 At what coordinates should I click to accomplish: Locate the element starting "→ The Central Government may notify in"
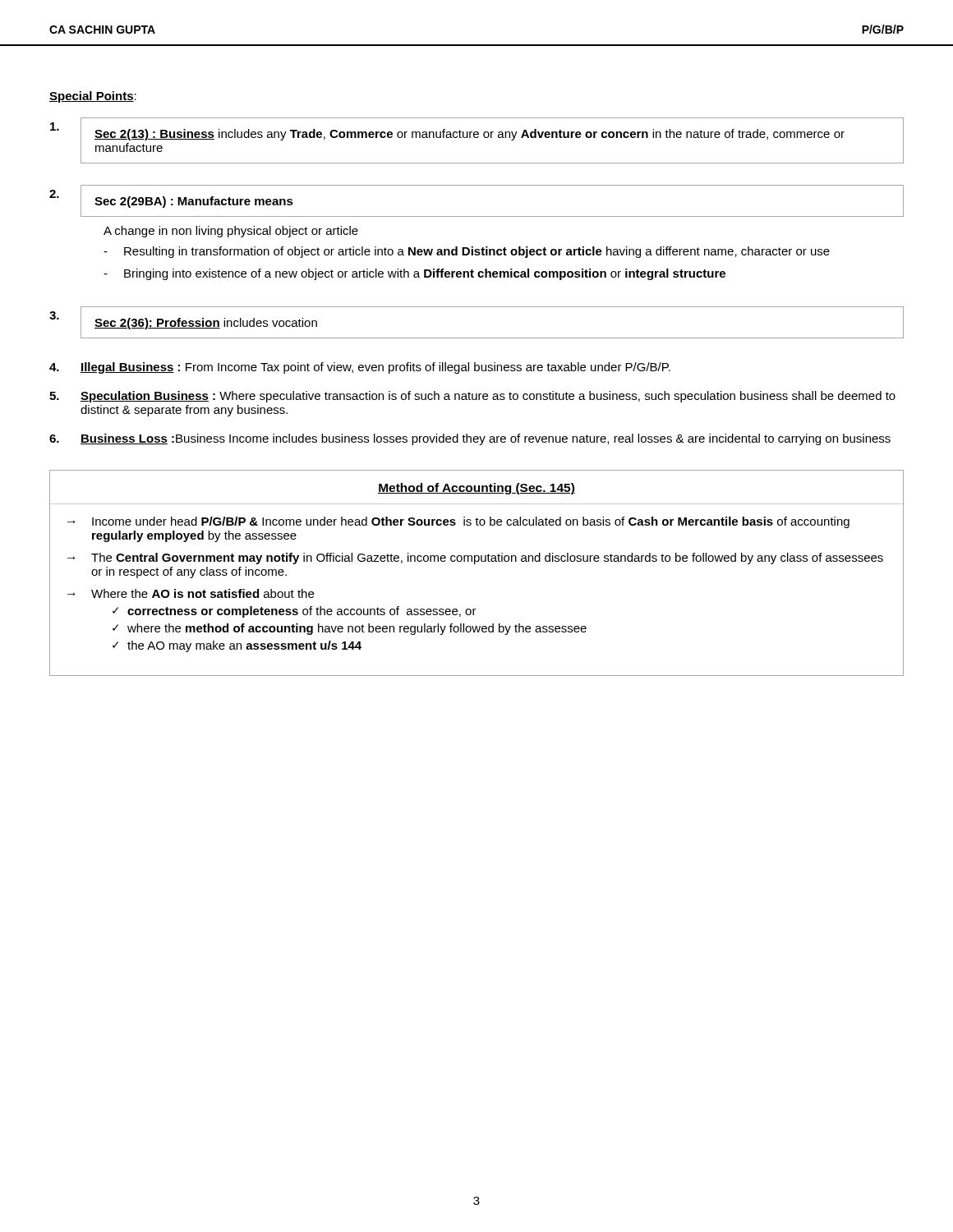[x=476, y=564]
